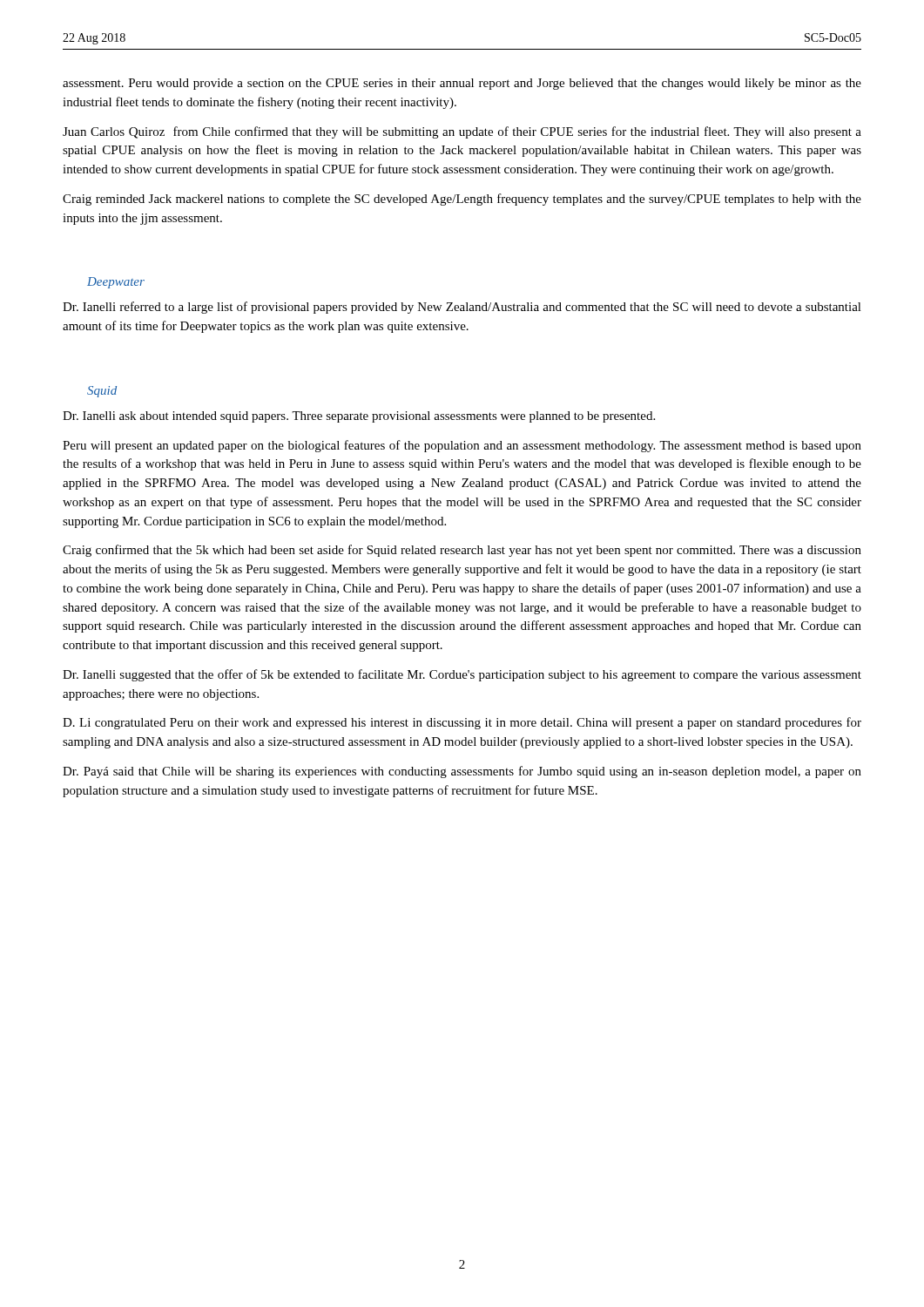
Task: Locate the text block with the text "assessment. Peru would provide"
Action: pos(462,92)
